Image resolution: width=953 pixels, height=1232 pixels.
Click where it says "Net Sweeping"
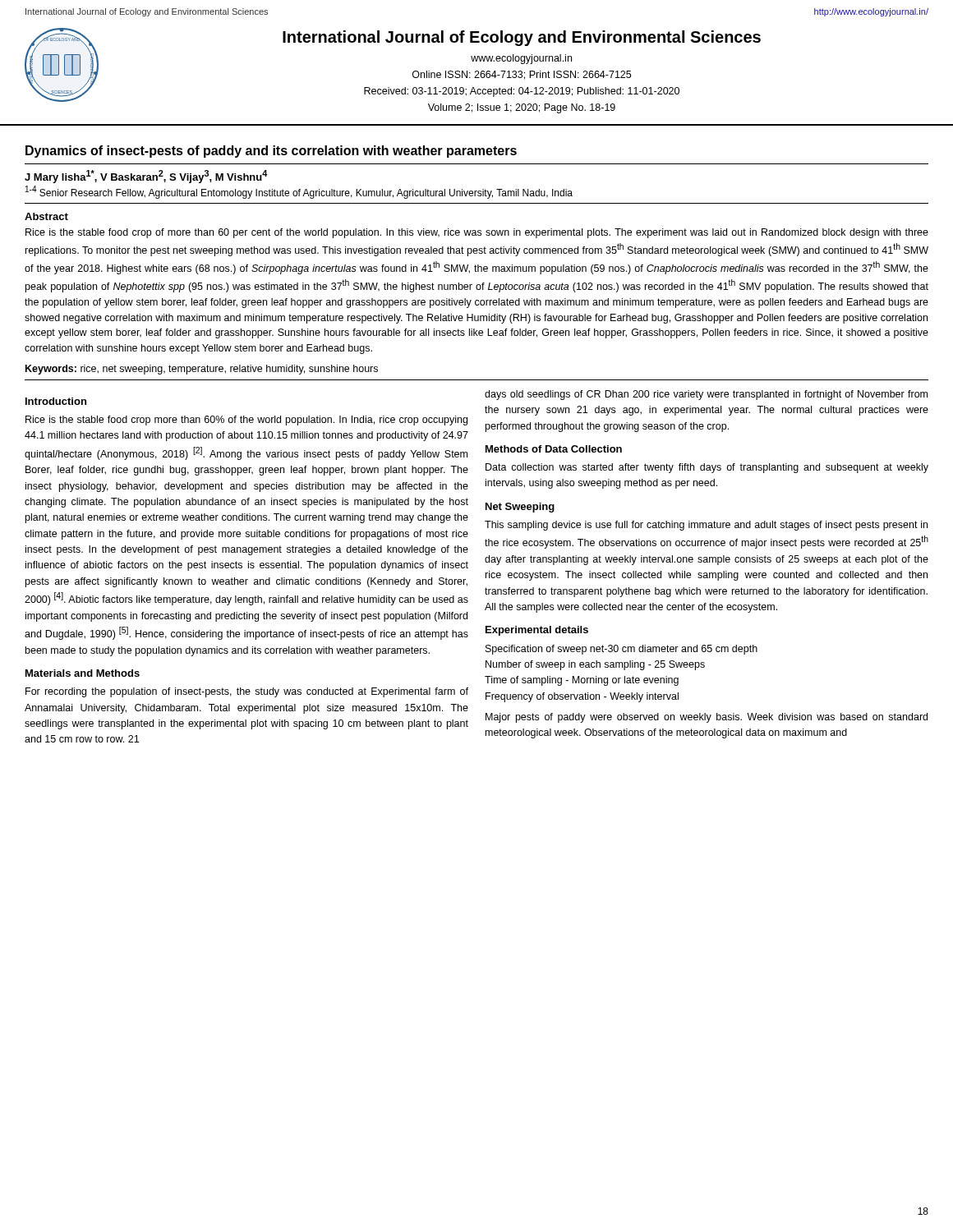click(520, 506)
